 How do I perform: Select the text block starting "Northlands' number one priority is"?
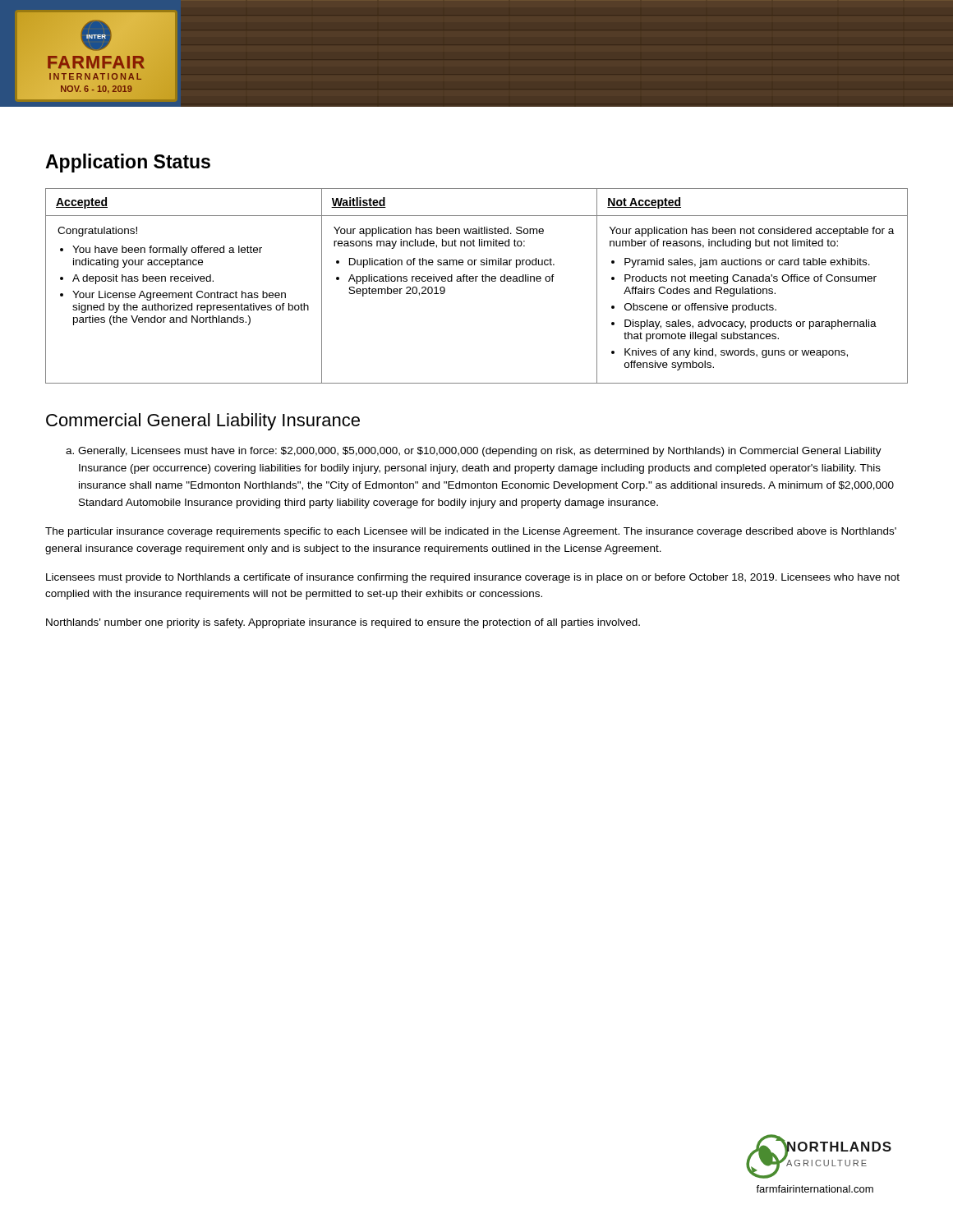(343, 622)
